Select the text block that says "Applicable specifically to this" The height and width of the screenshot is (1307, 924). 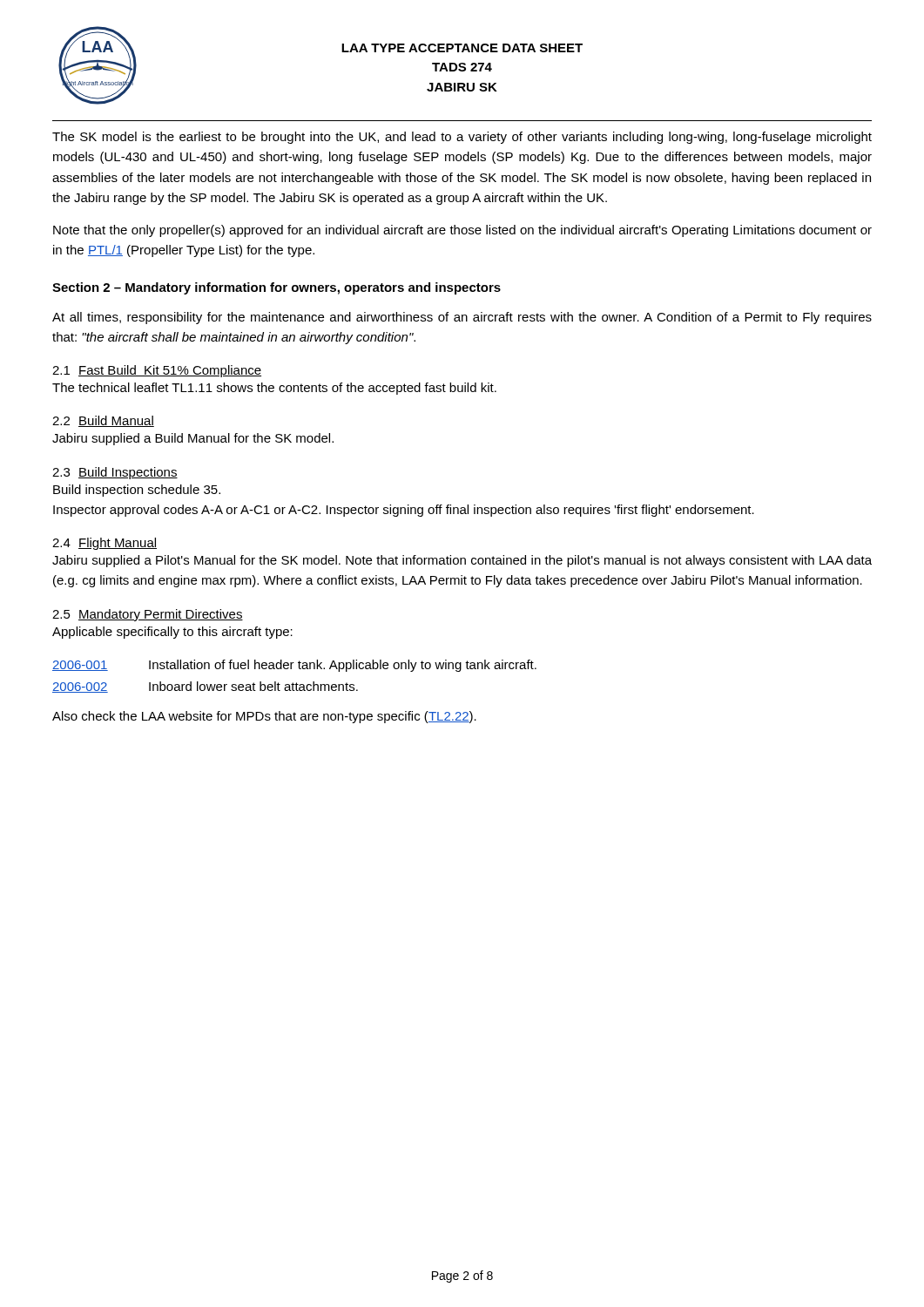tap(173, 631)
